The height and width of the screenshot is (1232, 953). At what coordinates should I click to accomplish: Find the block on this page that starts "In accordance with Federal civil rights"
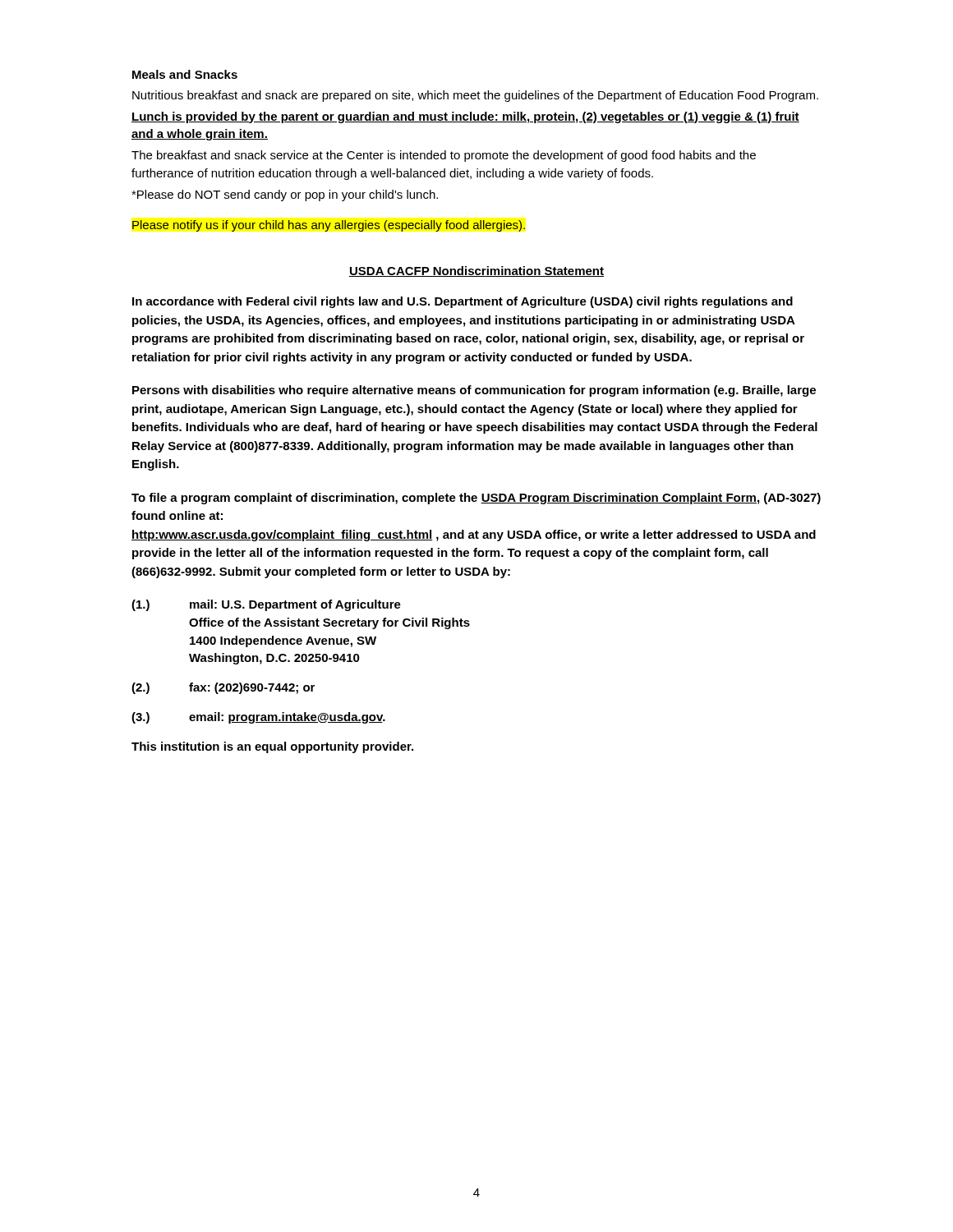pyautogui.click(x=468, y=329)
